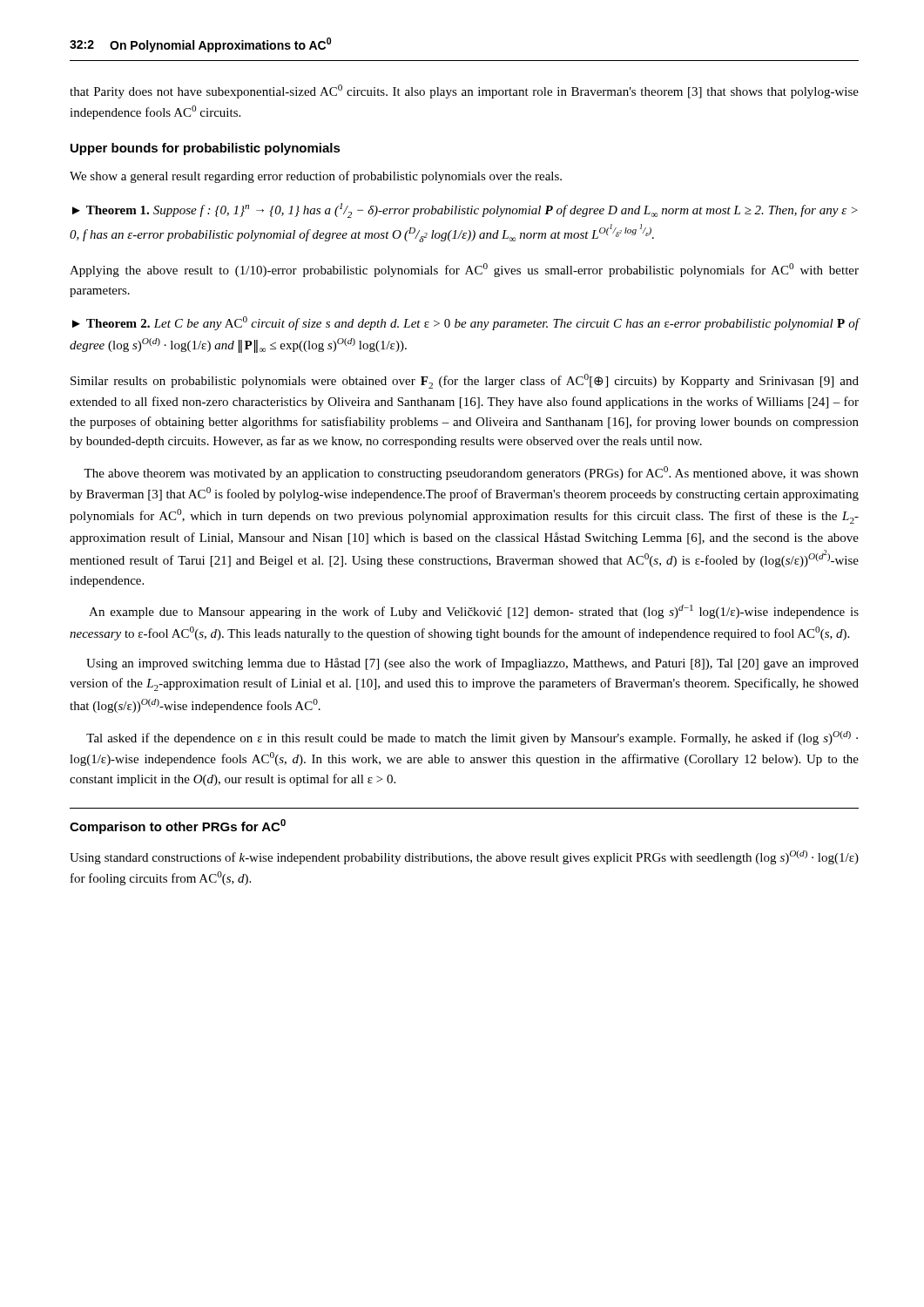Click on the section header that reads "Upper bounds for probabilistic polynomials"
Screen dimensions: 1307x924
(205, 147)
